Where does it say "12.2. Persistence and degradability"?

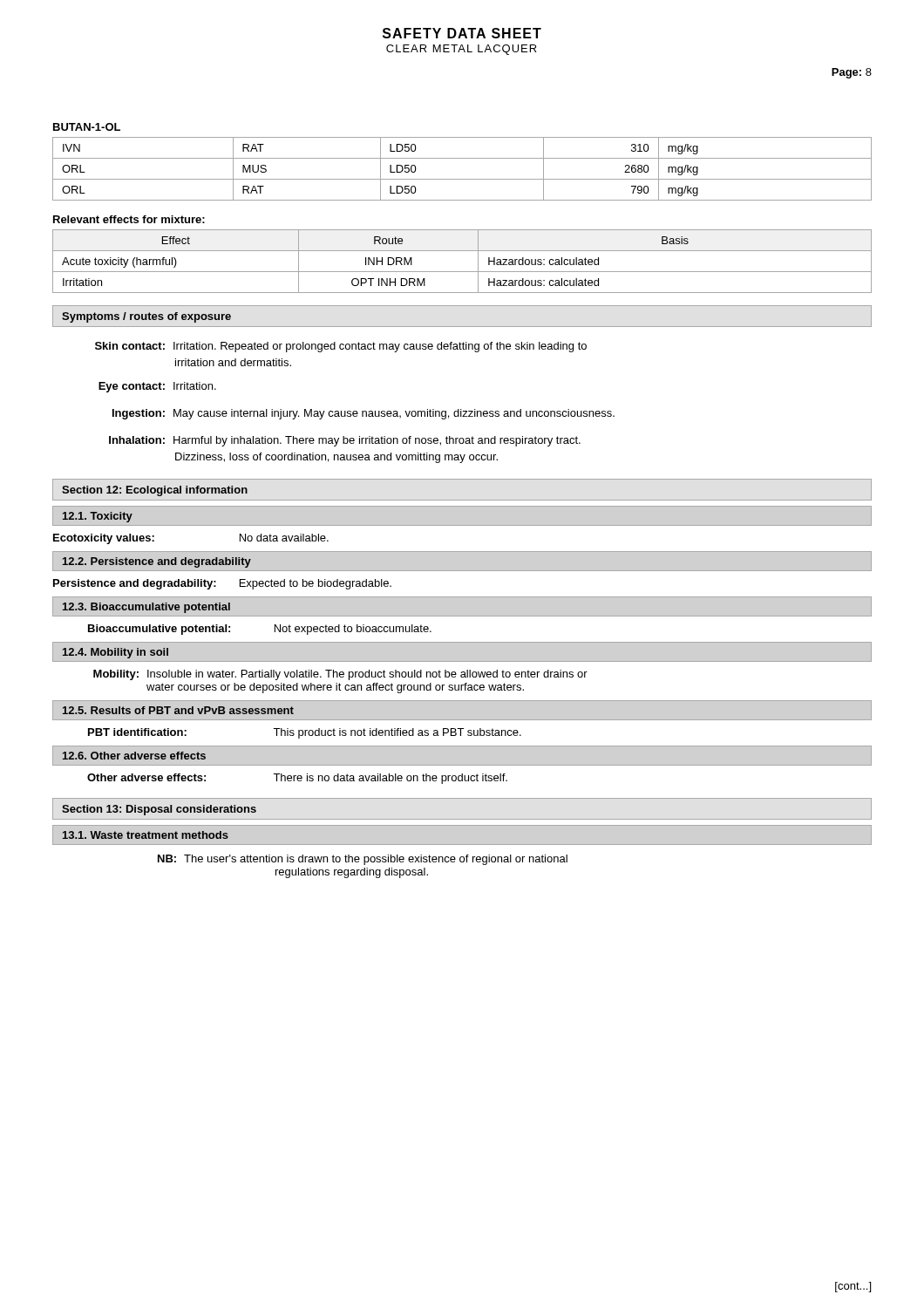pyautogui.click(x=156, y=561)
